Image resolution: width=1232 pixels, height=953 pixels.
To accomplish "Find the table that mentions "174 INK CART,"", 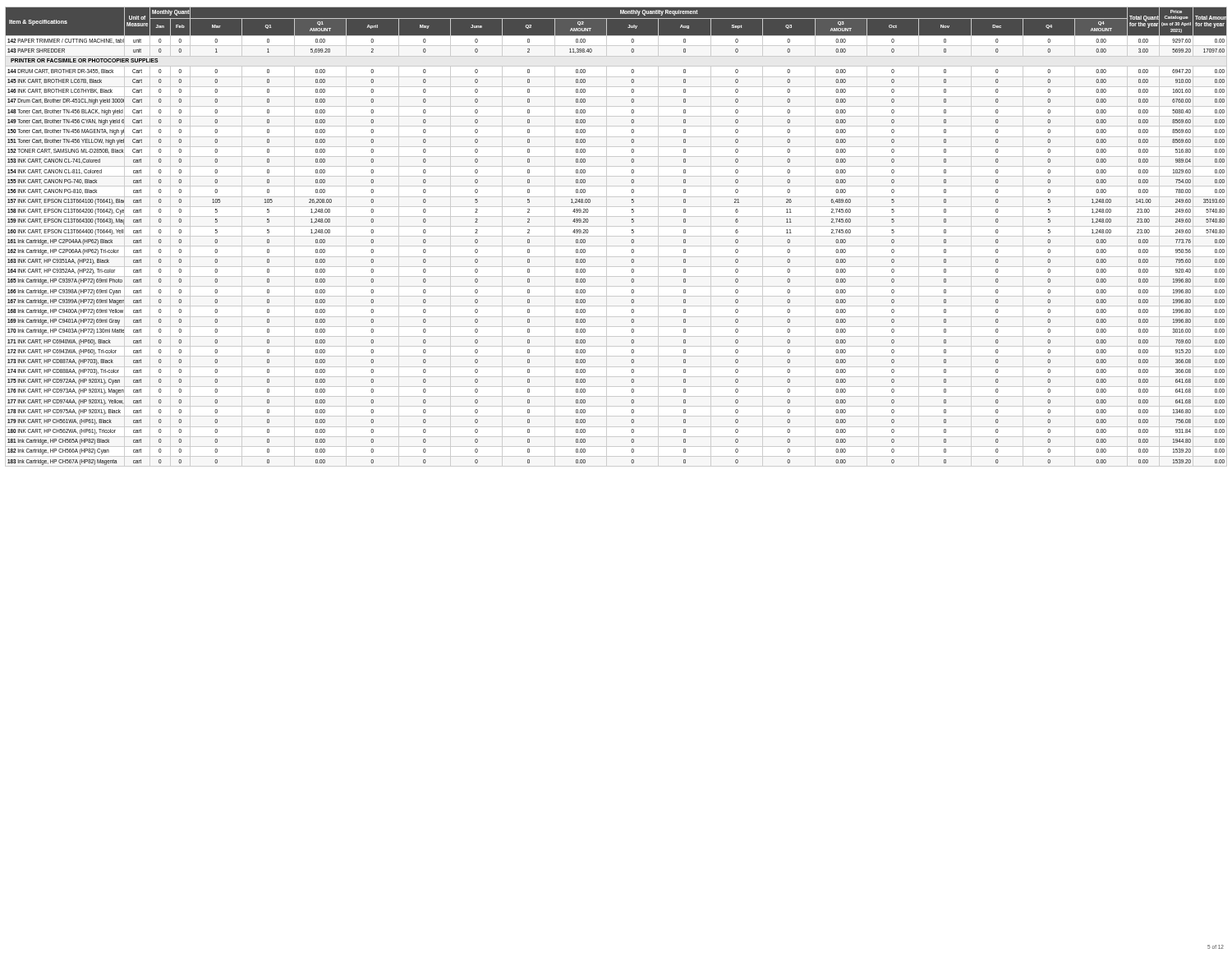I will (x=616, y=237).
